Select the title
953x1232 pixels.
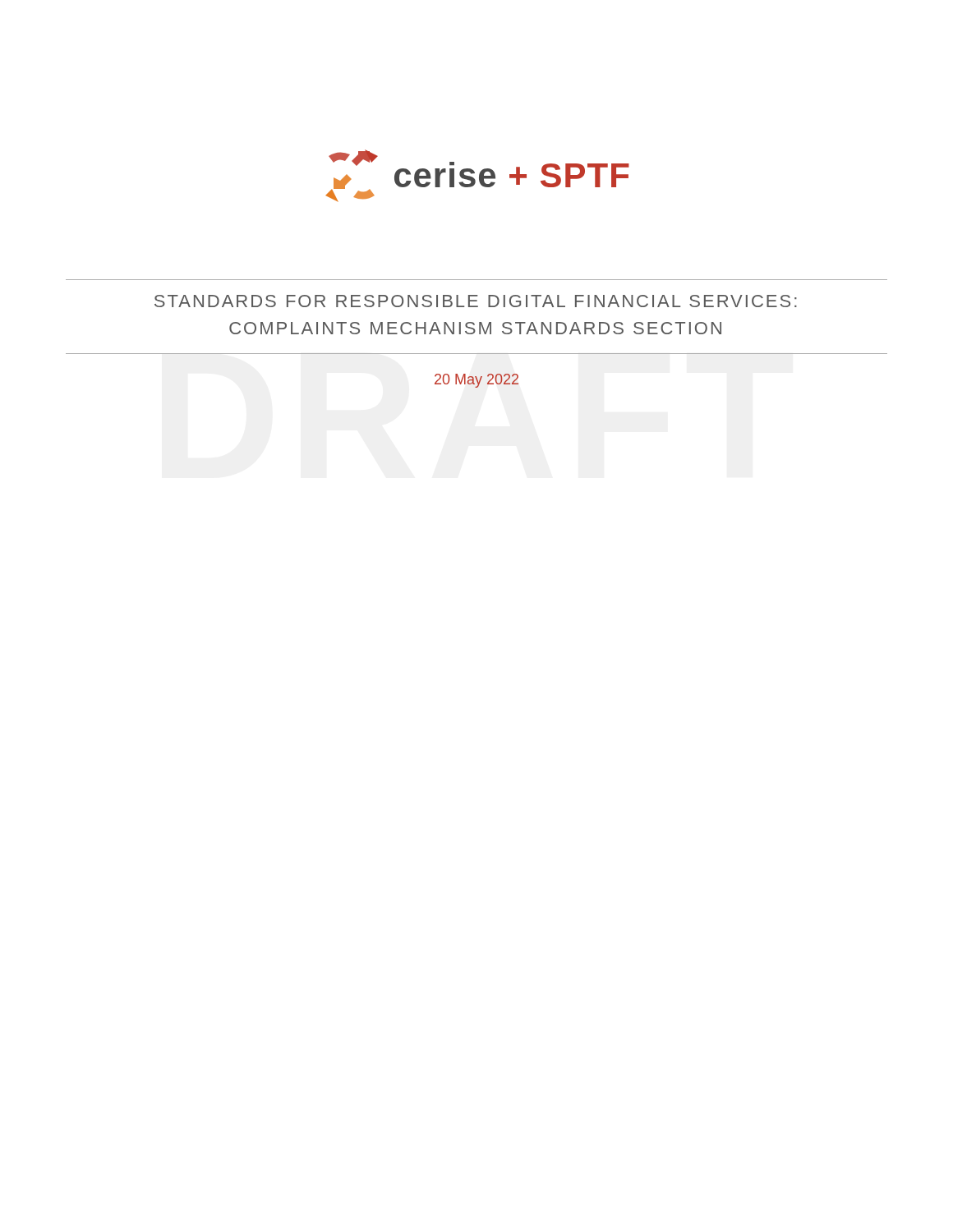(x=476, y=315)
